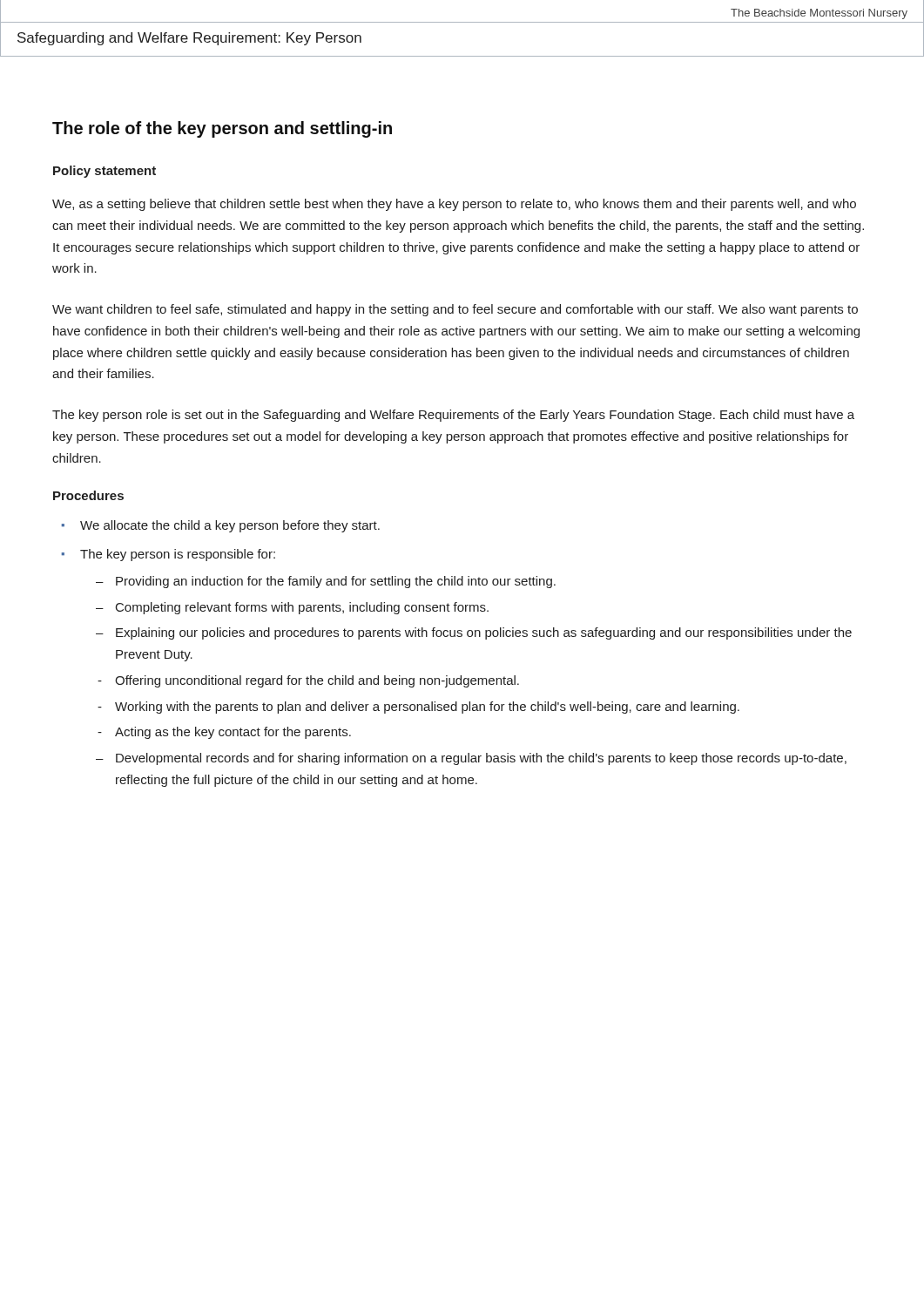Locate the region starting "Safeguarding and Welfare Requirement: Key Person"
This screenshot has width=924, height=1307.
[x=189, y=38]
